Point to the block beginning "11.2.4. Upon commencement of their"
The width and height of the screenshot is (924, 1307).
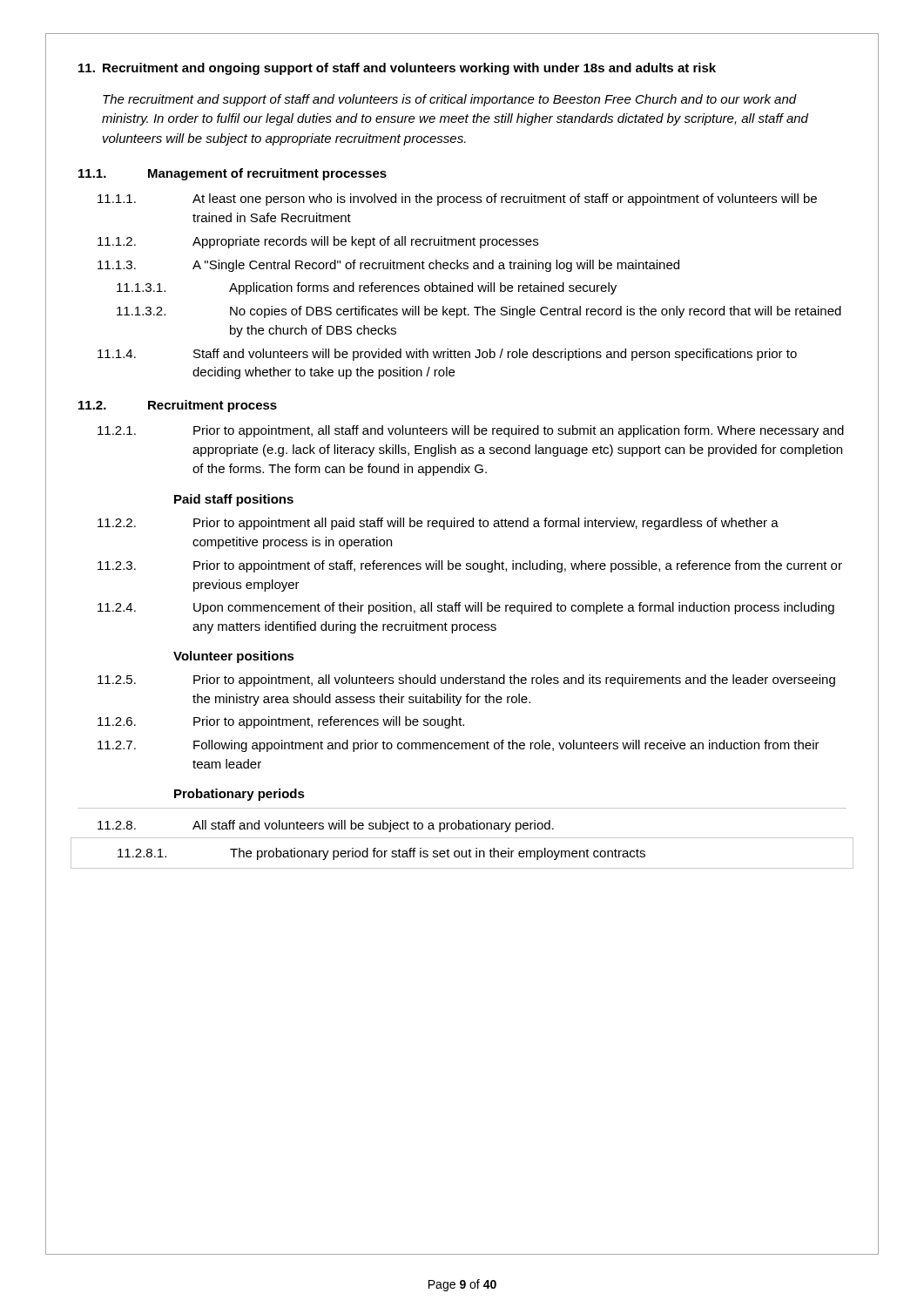coord(462,617)
